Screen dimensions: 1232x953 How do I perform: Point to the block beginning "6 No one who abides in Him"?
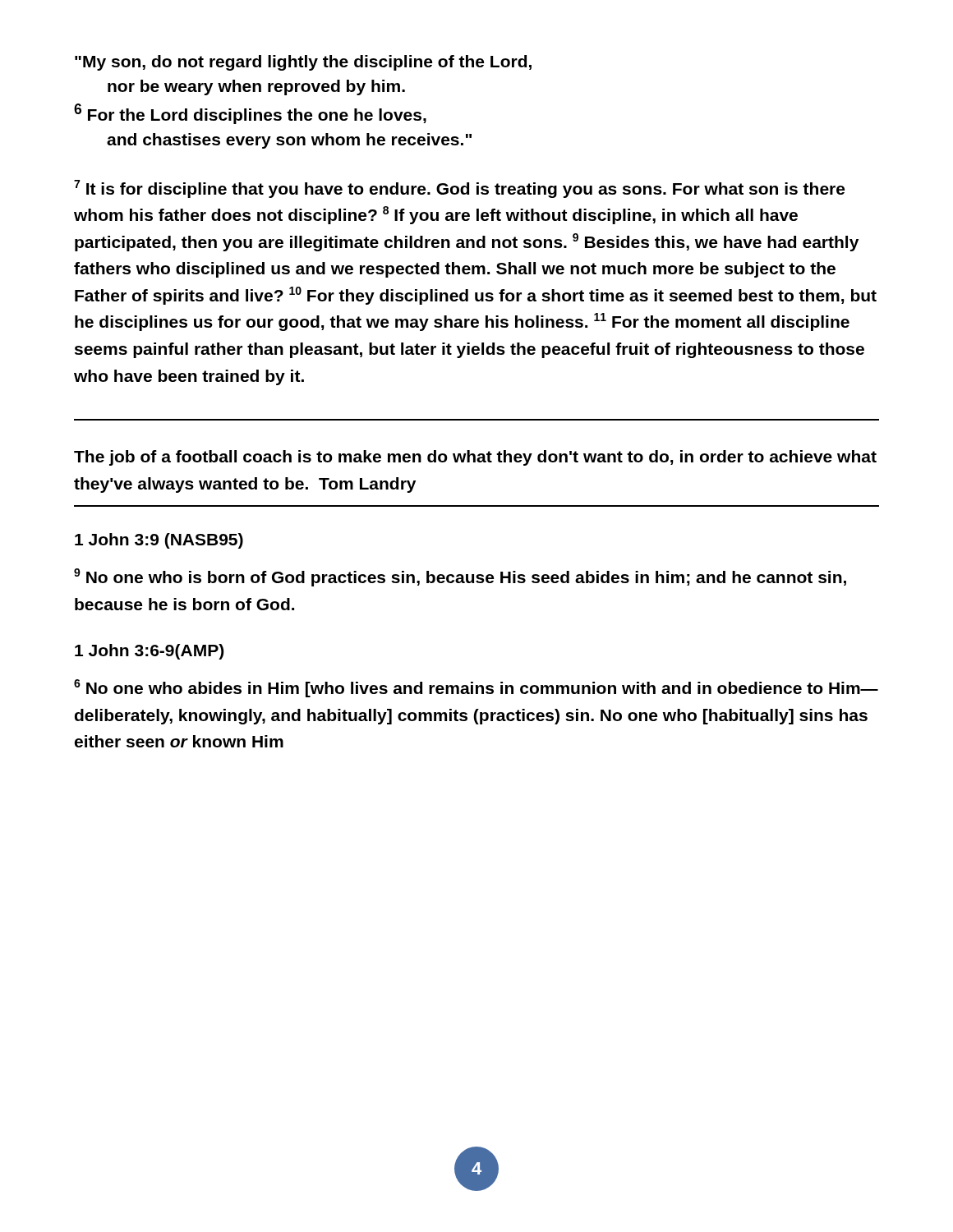[476, 714]
